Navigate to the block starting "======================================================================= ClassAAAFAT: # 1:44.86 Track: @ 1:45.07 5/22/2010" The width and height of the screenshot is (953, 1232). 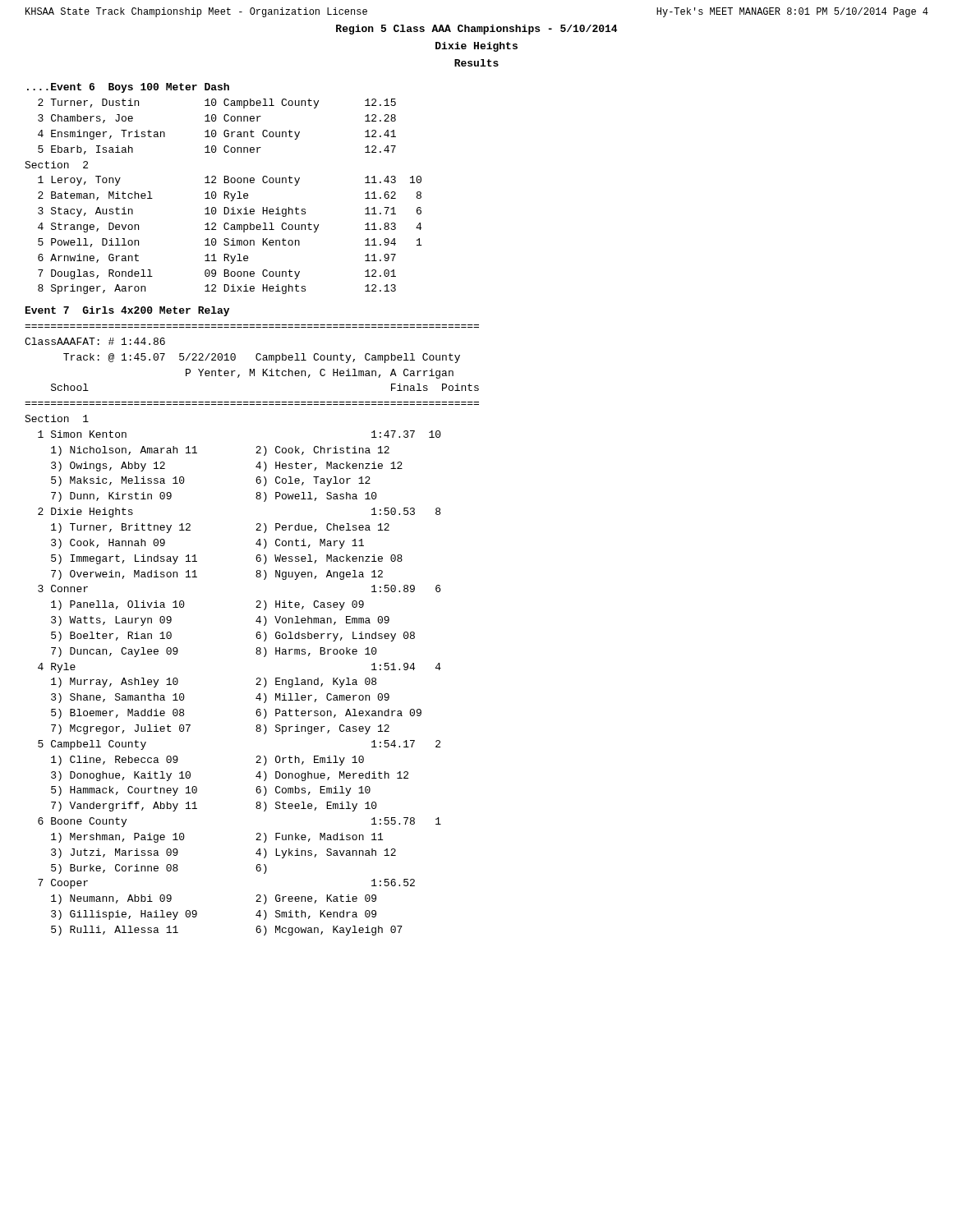pyautogui.click(x=95, y=341)
